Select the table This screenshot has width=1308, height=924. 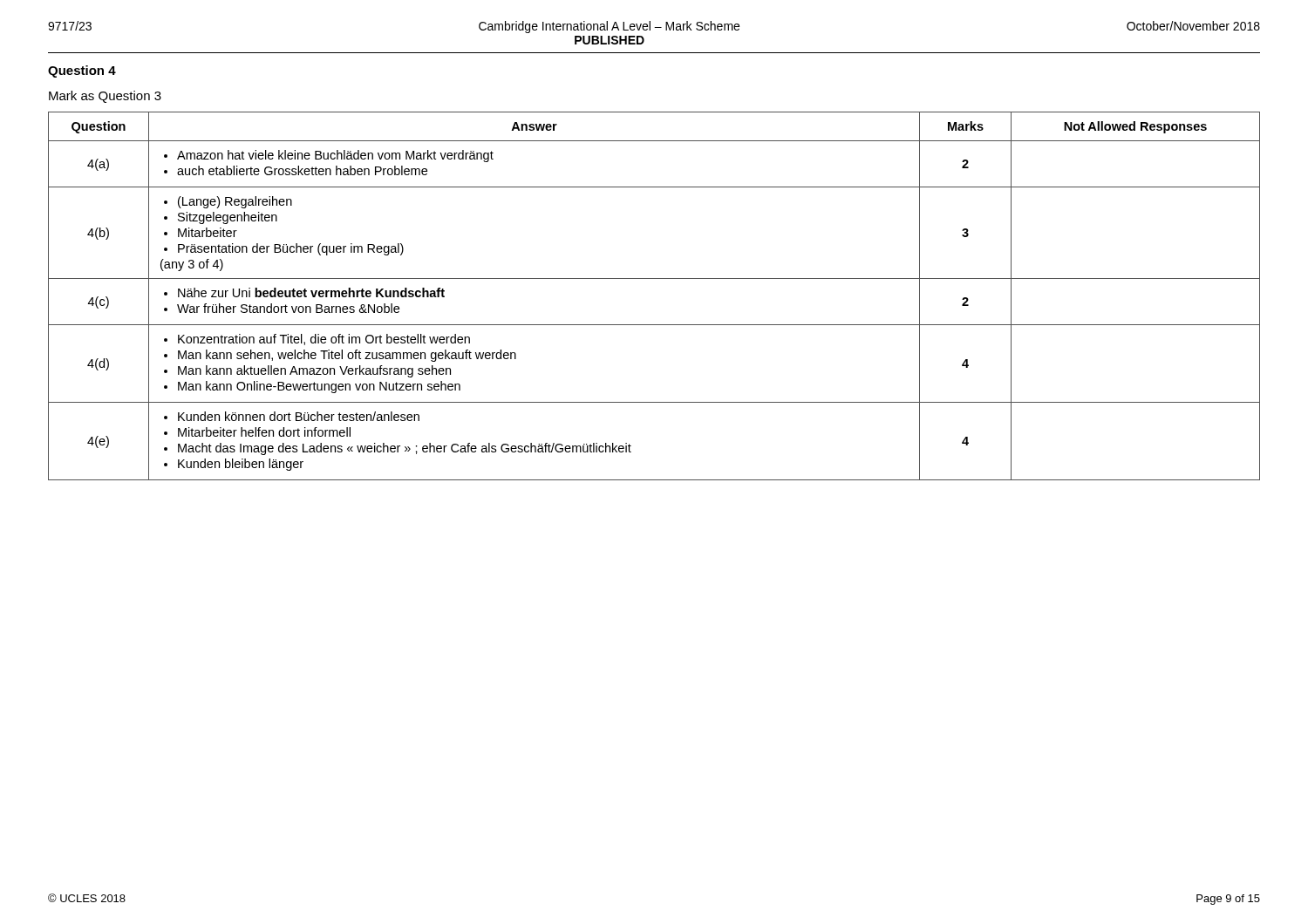[x=654, y=296]
